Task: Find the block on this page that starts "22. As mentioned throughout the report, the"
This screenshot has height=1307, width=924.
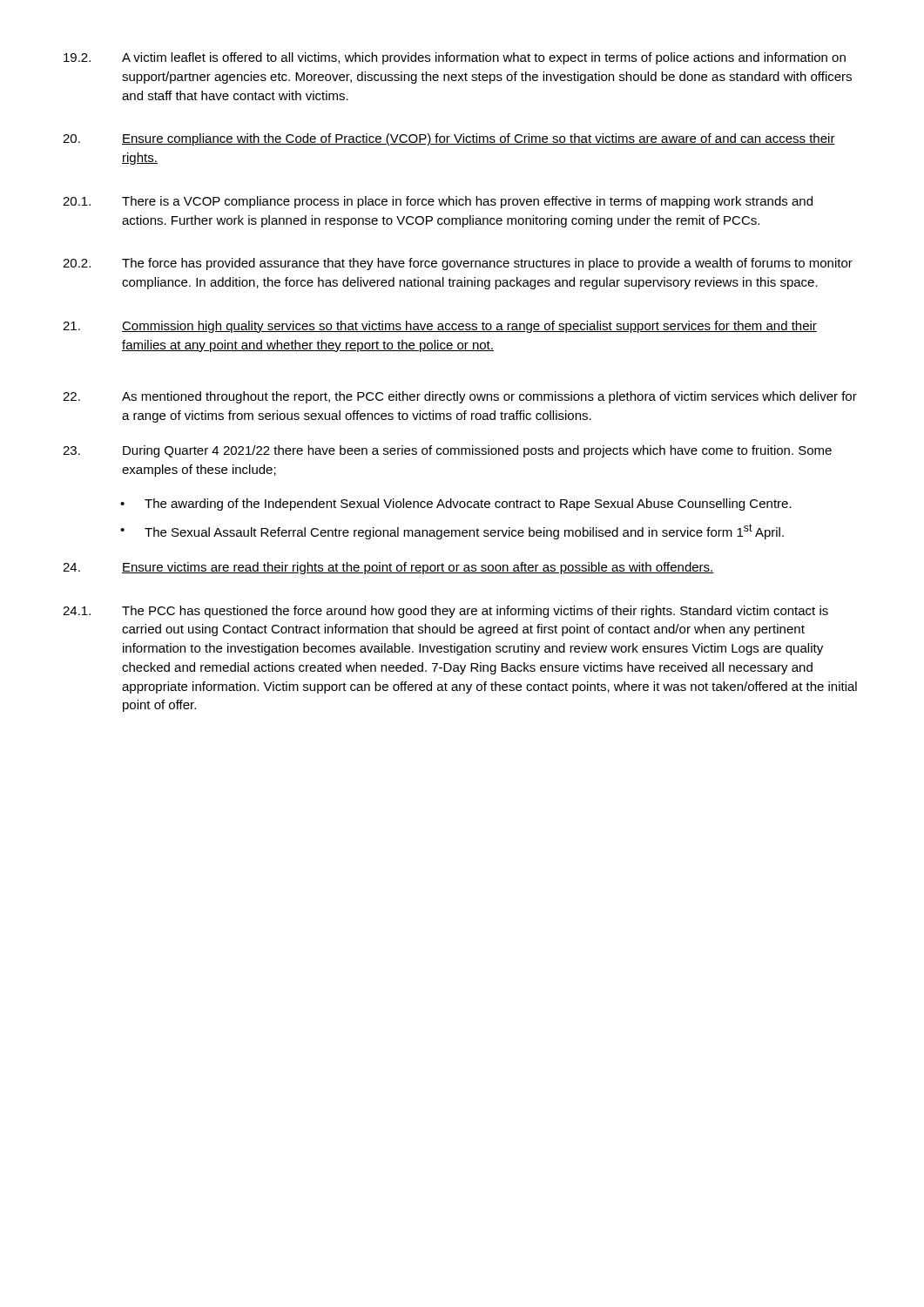Action: click(x=462, y=406)
